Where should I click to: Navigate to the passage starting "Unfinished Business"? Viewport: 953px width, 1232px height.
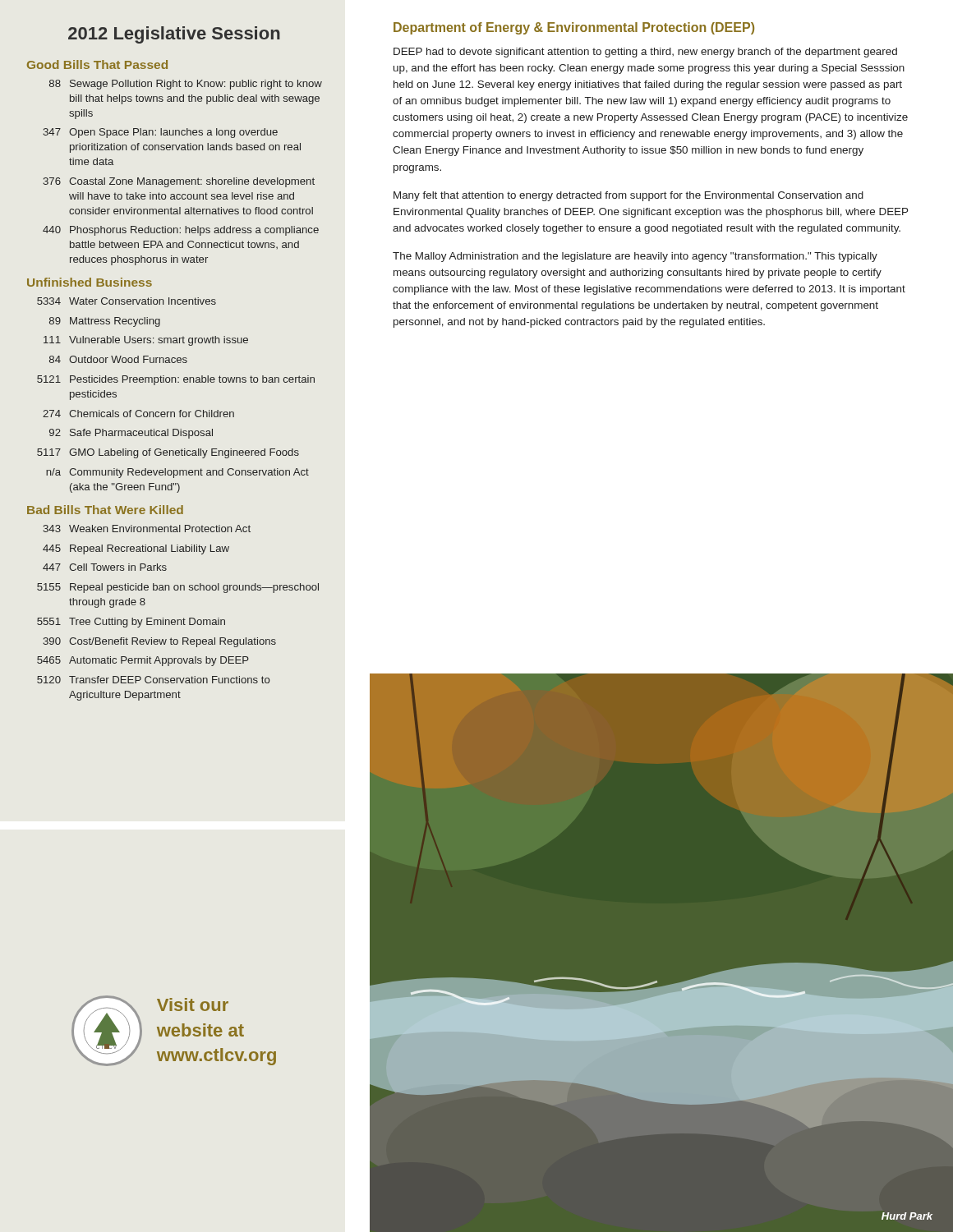89,282
